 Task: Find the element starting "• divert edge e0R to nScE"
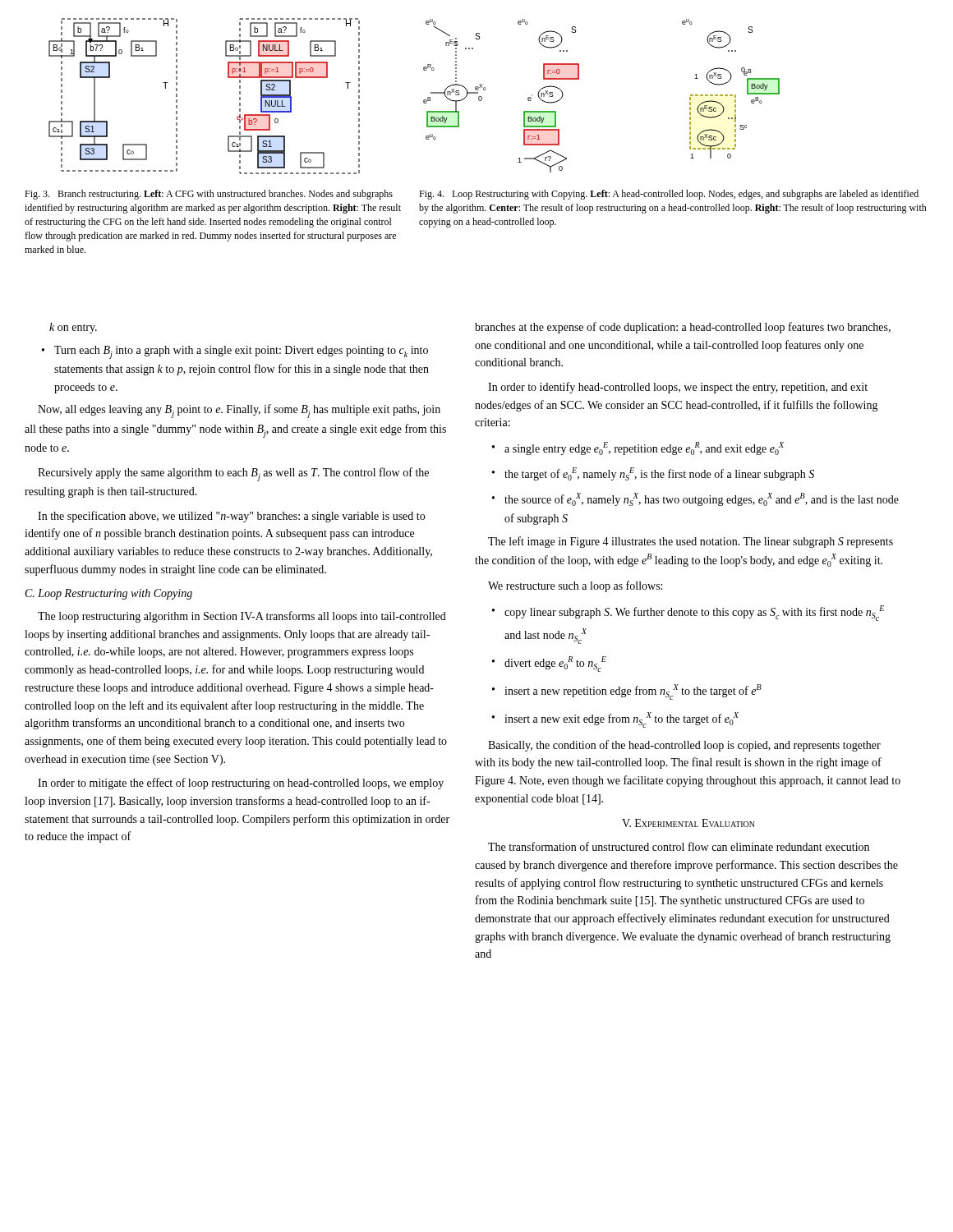point(549,664)
